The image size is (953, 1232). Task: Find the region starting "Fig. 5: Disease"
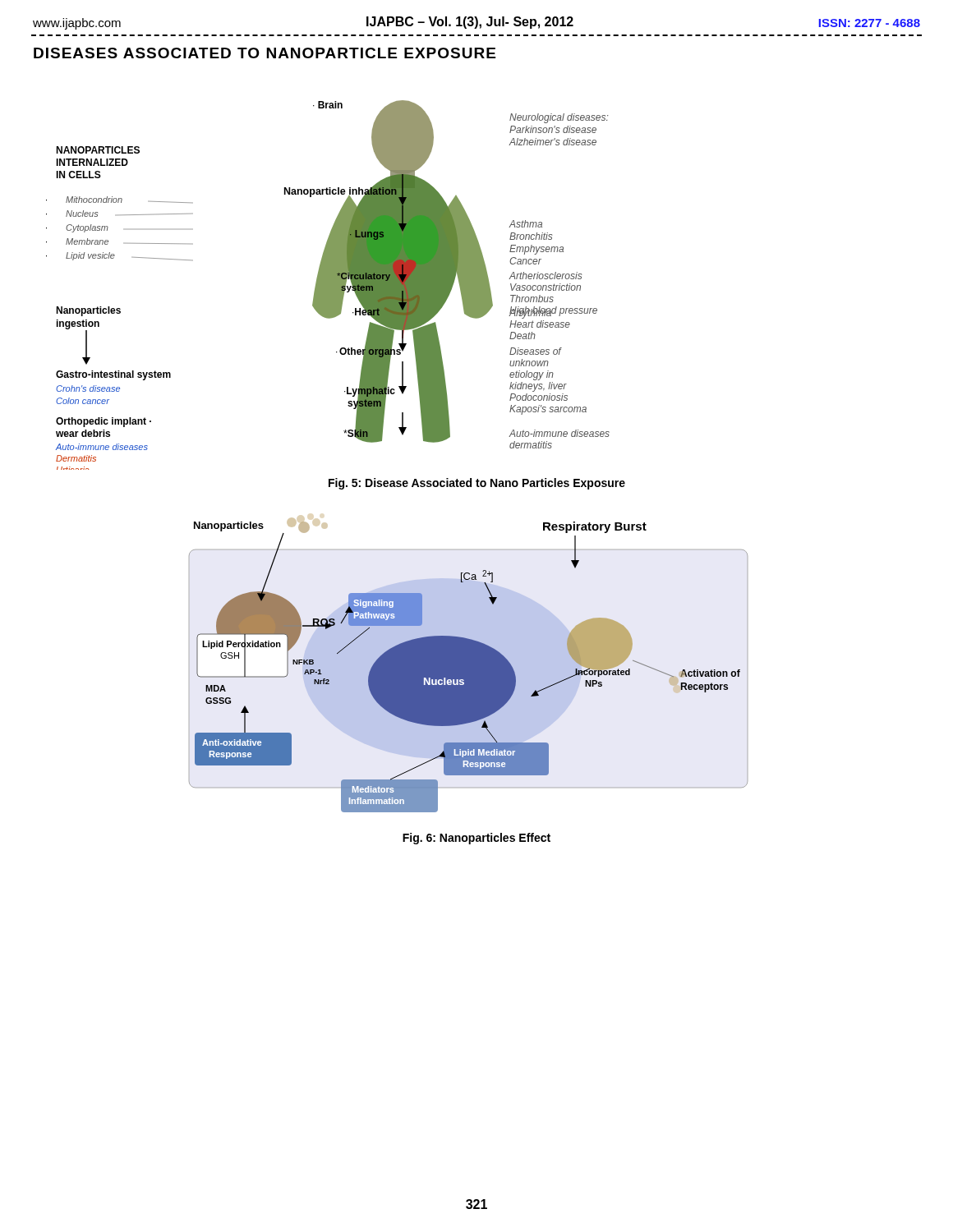point(476,483)
